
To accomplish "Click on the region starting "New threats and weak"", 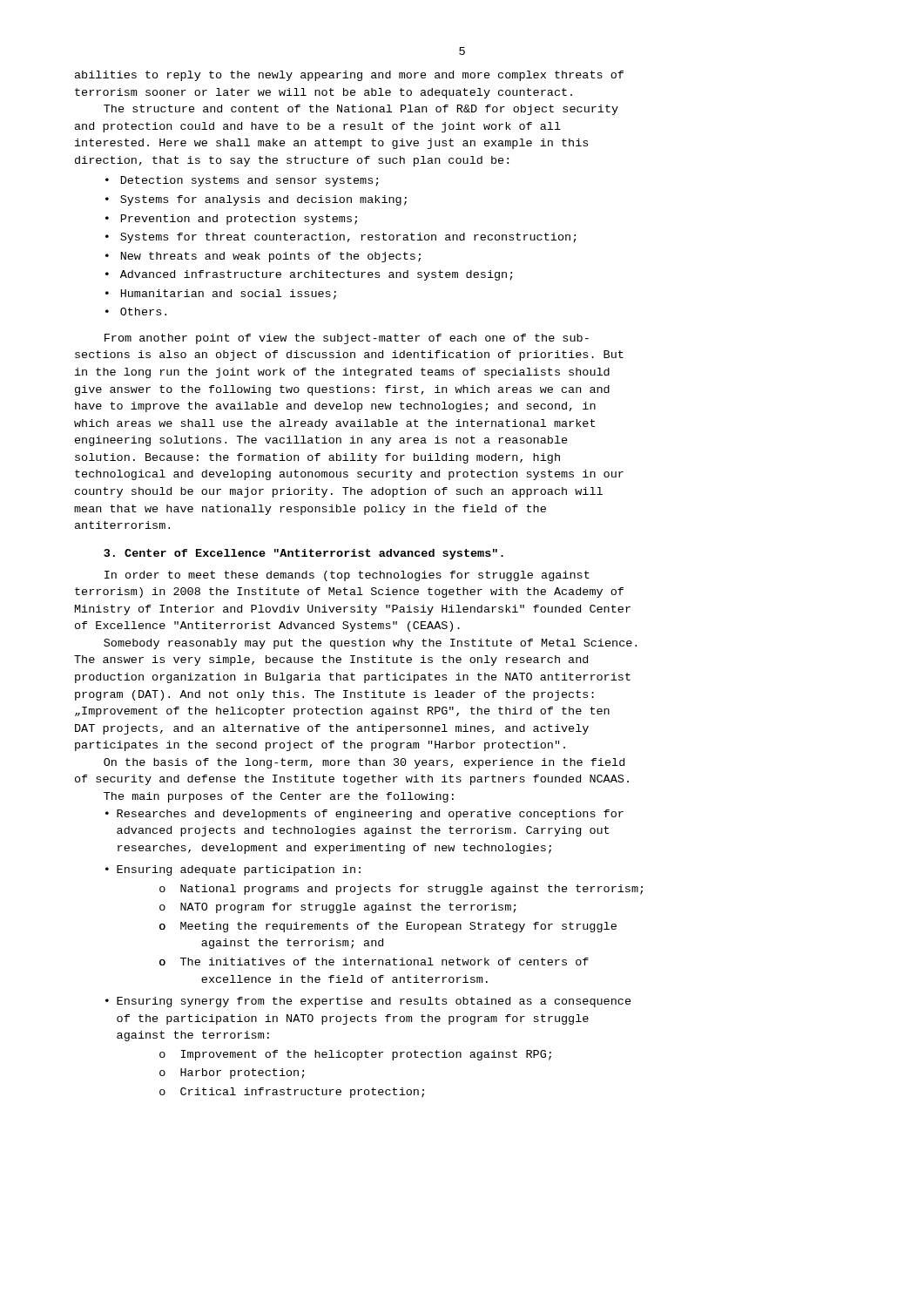I will click(272, 256).
